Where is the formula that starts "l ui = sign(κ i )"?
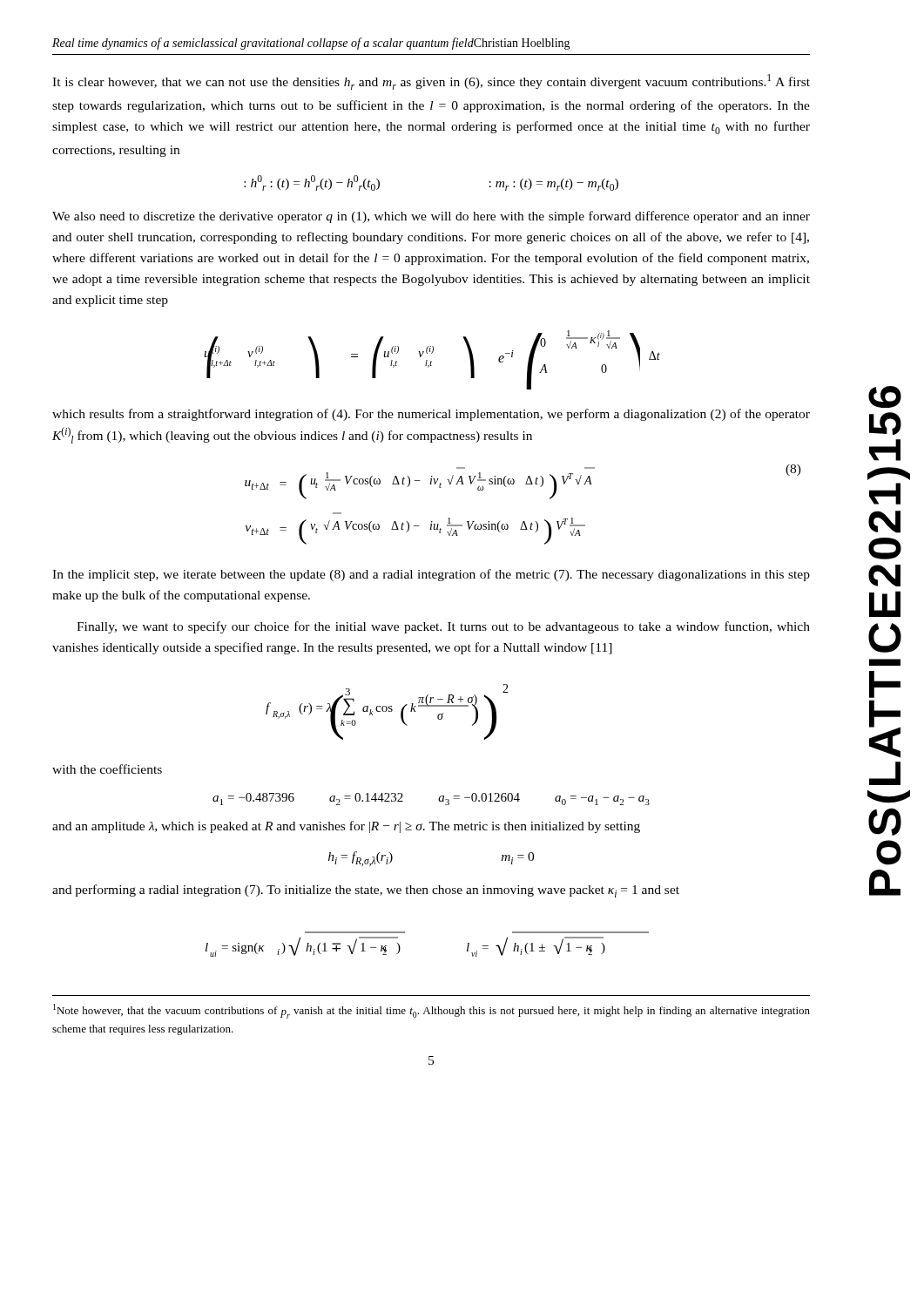924x1307 pixels. 309,947
